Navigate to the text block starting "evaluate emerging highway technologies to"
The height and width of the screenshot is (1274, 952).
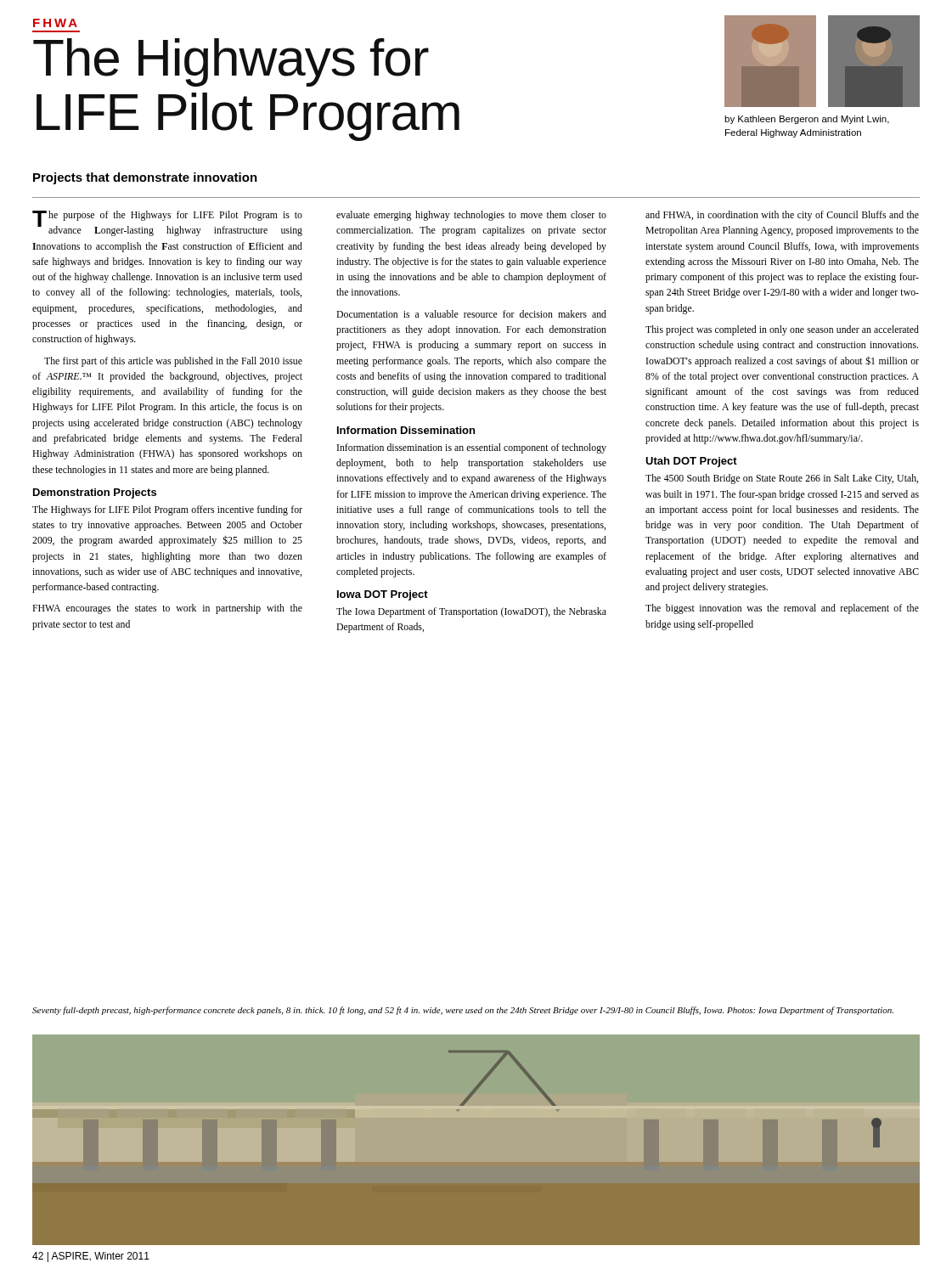click(x=471, y=311)
